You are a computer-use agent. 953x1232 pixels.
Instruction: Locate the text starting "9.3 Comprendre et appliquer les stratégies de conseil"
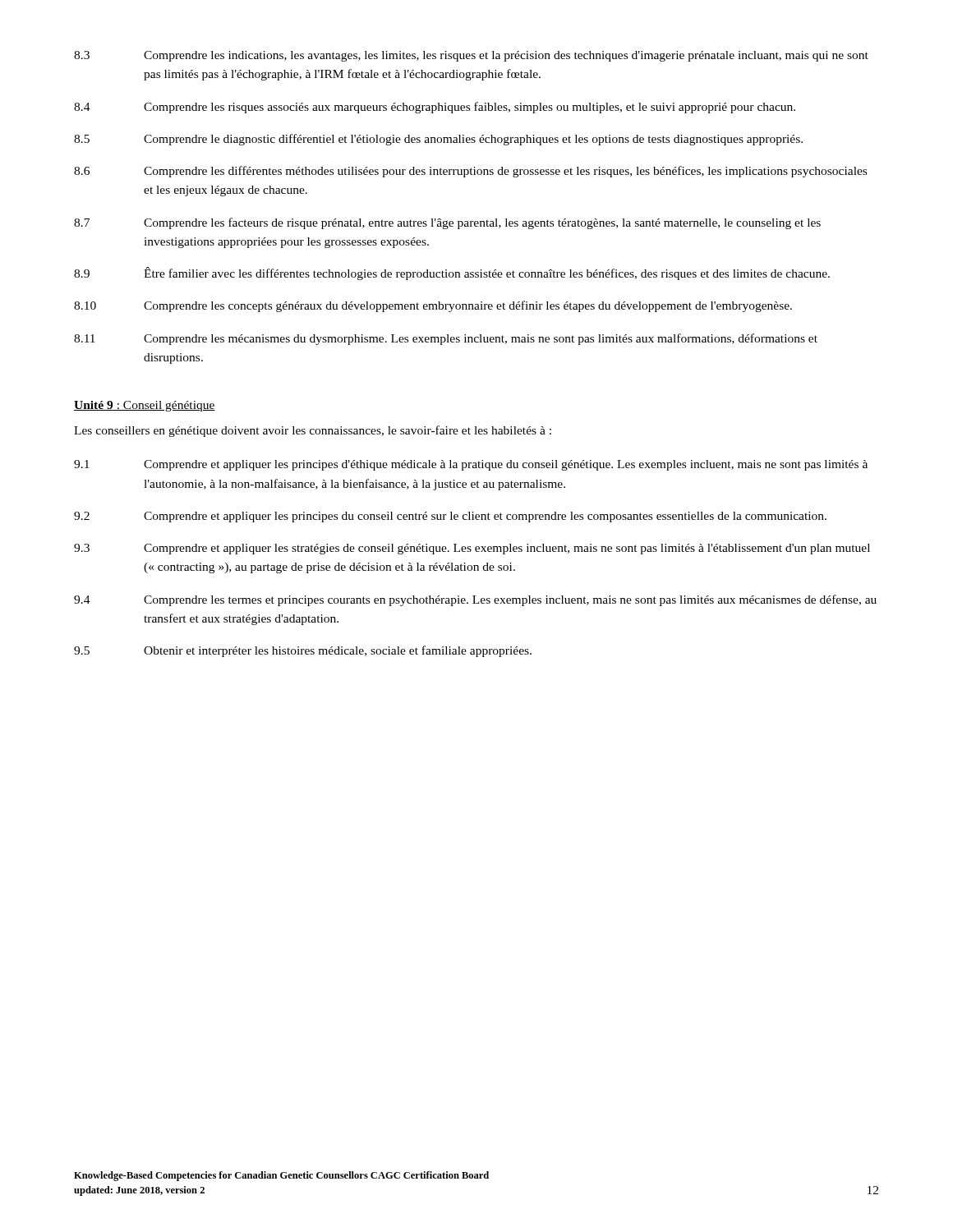(x=476, y=557)
